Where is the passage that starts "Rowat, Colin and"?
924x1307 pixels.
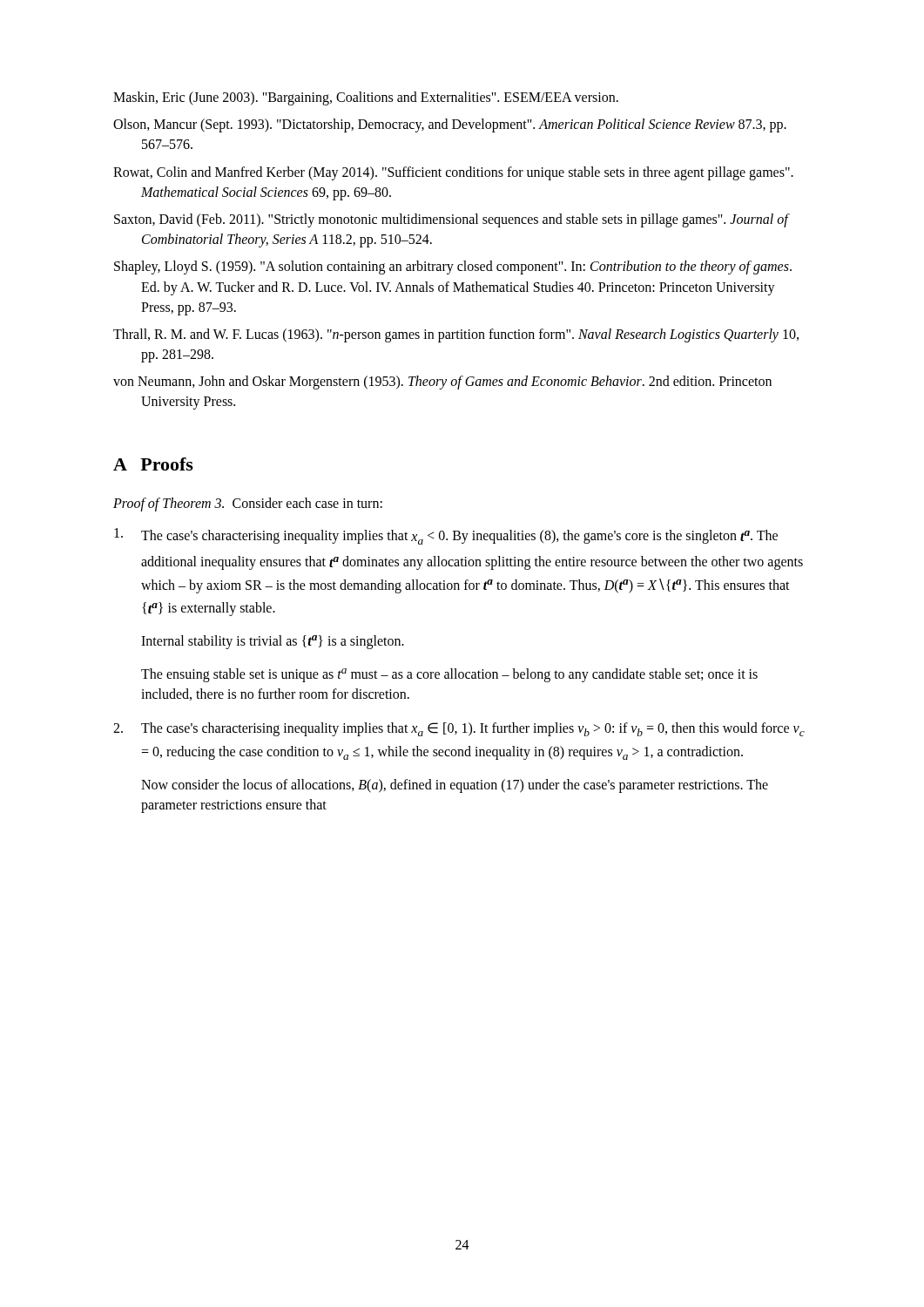pos(453,182)
